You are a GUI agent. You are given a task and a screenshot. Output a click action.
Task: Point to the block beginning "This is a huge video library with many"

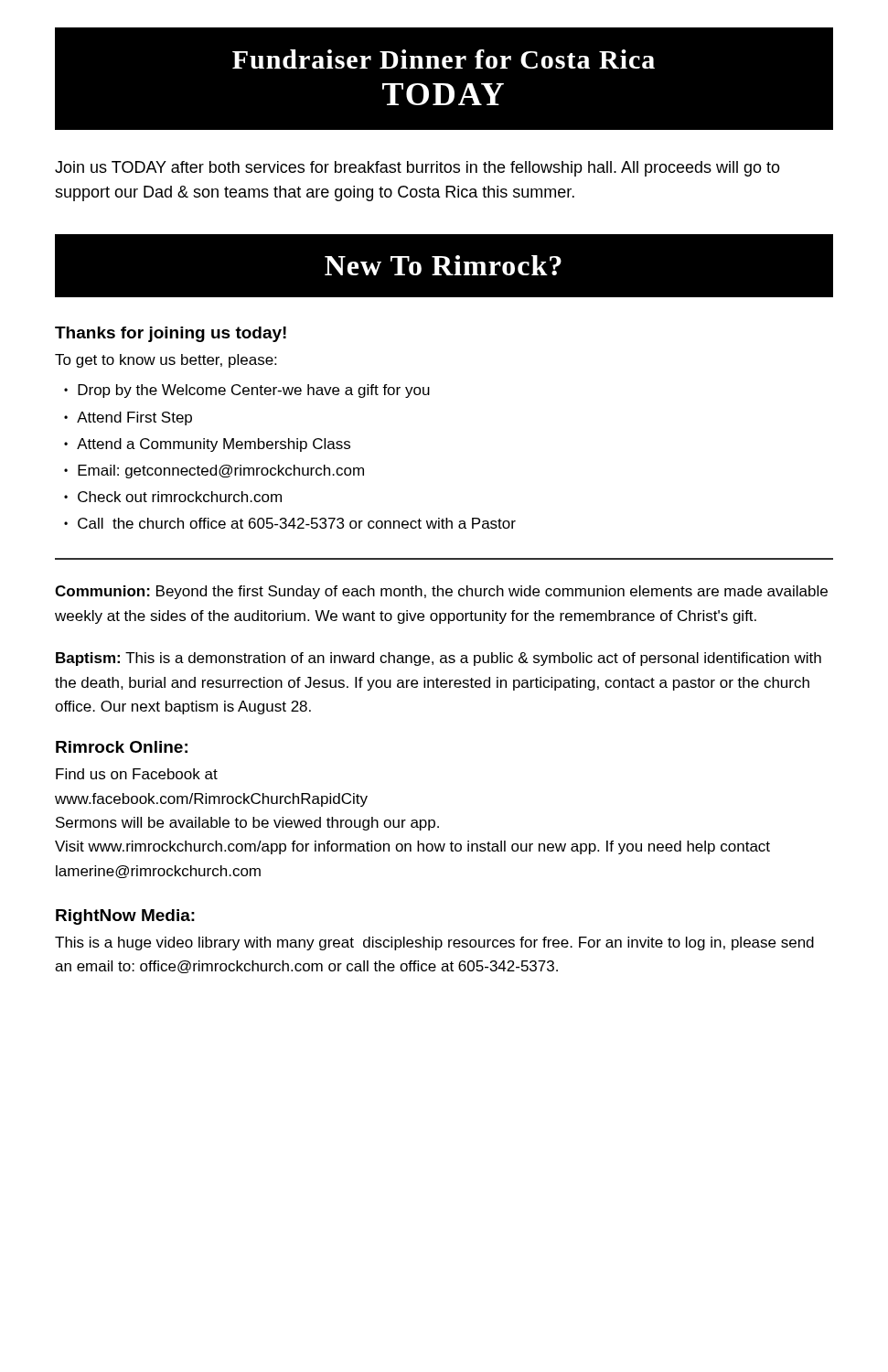pyautogui.click(x=435, y=955)
